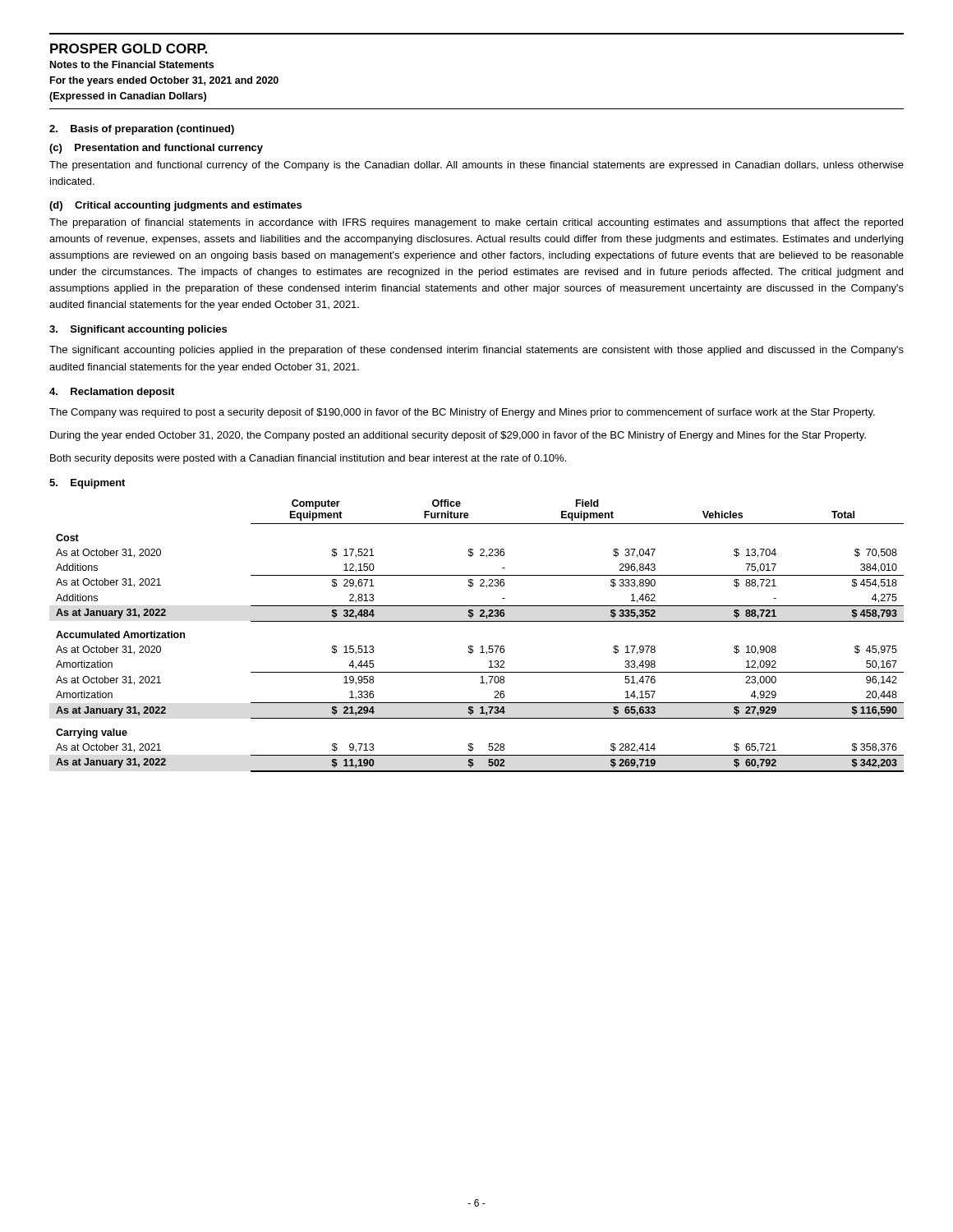953x1232 pixels.
Task: Click on the region starting "5. Equipment"
Action: [87, 483]
